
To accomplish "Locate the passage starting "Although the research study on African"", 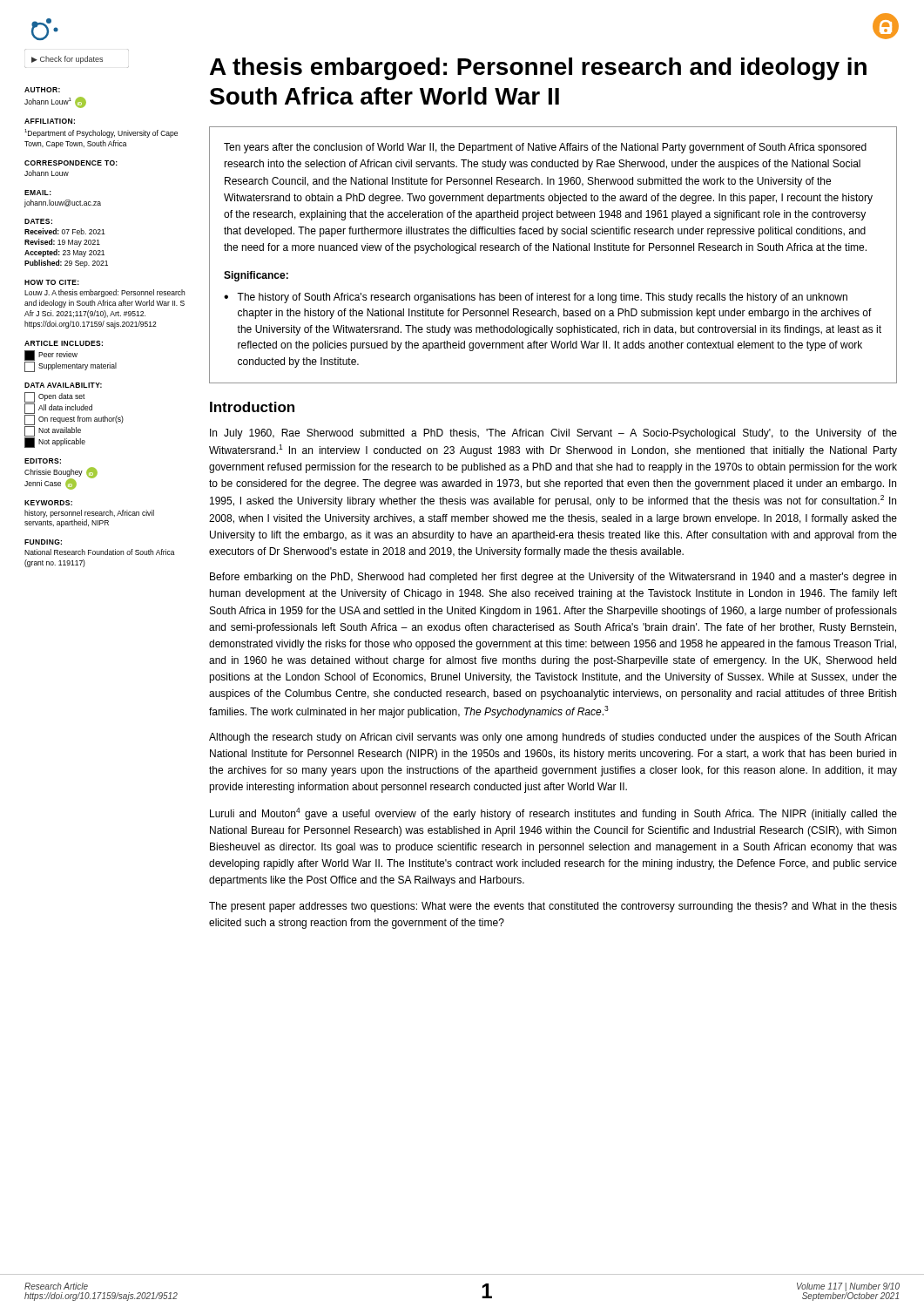I will [x=553, y=762].
